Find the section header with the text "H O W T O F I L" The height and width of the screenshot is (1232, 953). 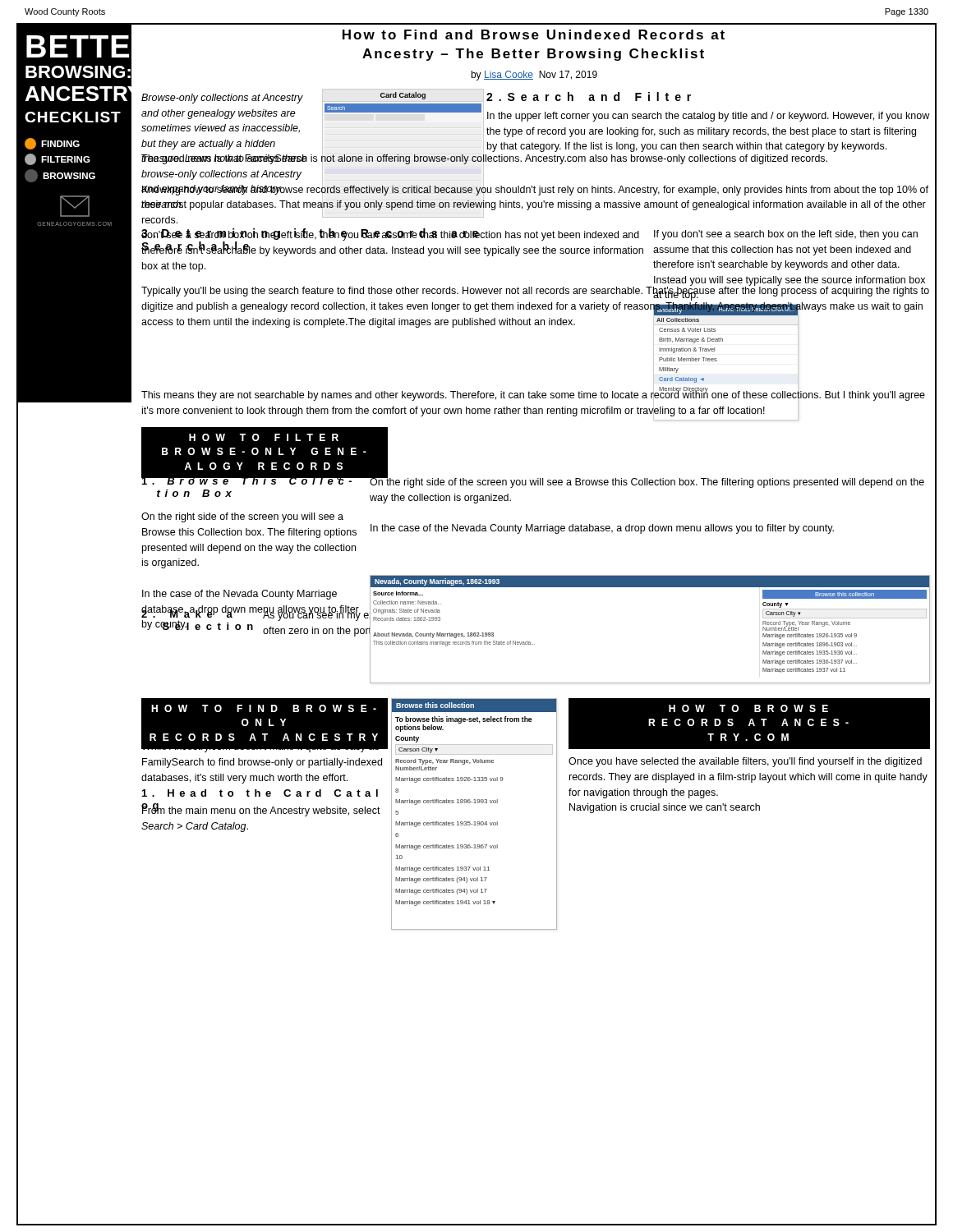[x=265, y=452]
